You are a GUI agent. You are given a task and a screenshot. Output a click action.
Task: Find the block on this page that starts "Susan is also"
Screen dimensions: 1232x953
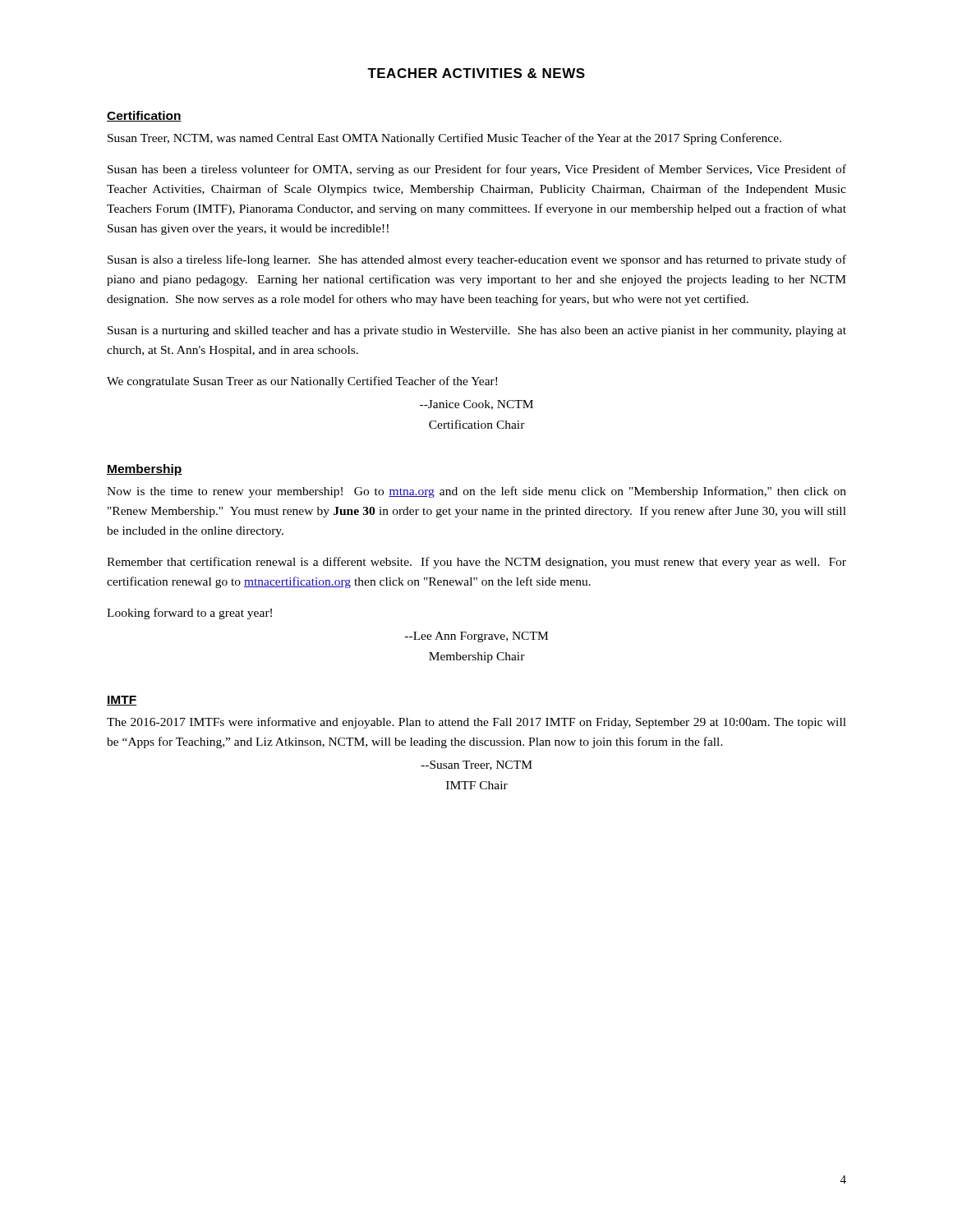tap(476, 279)
